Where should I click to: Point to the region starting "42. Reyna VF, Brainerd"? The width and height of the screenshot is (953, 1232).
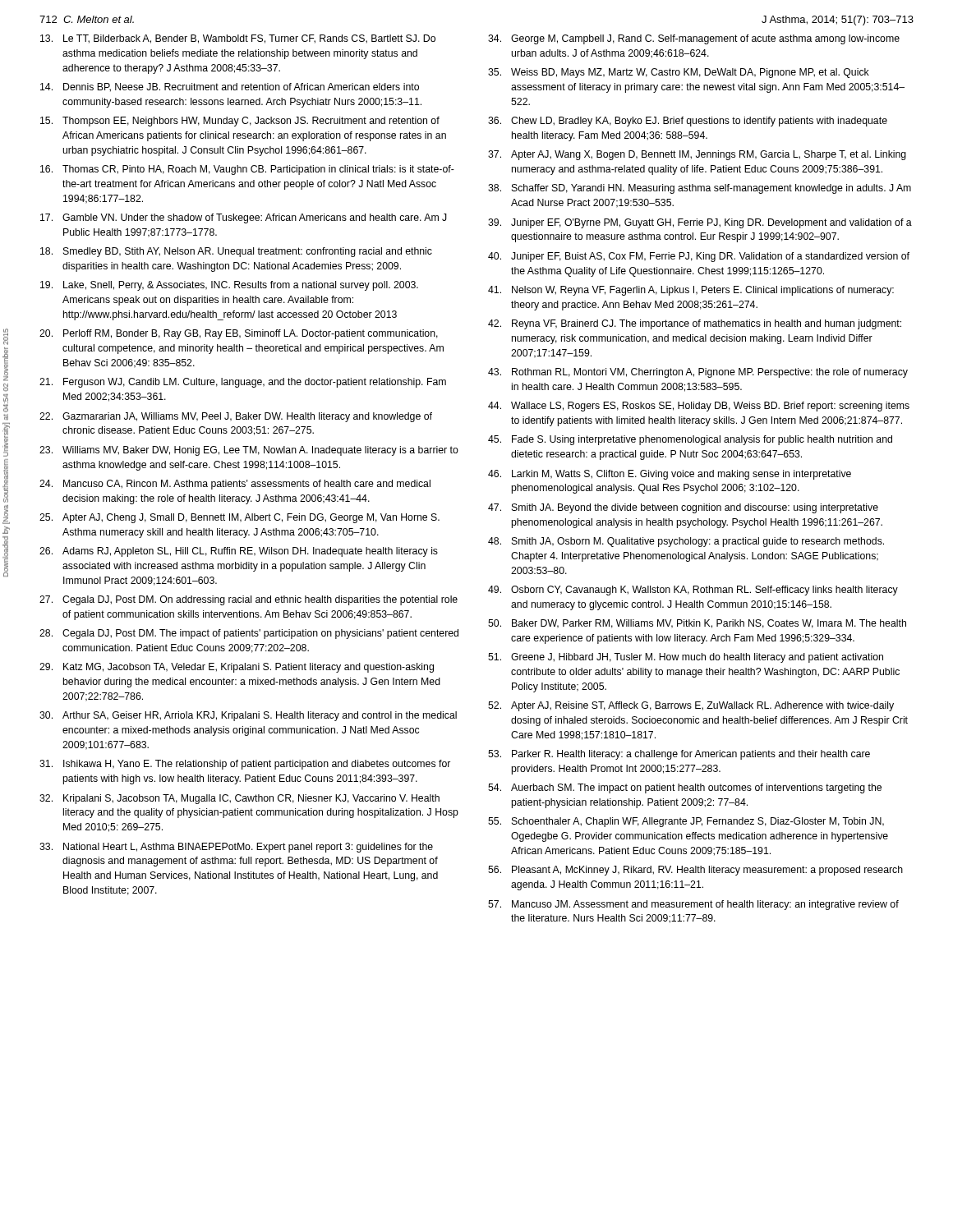tap(701, 339)
